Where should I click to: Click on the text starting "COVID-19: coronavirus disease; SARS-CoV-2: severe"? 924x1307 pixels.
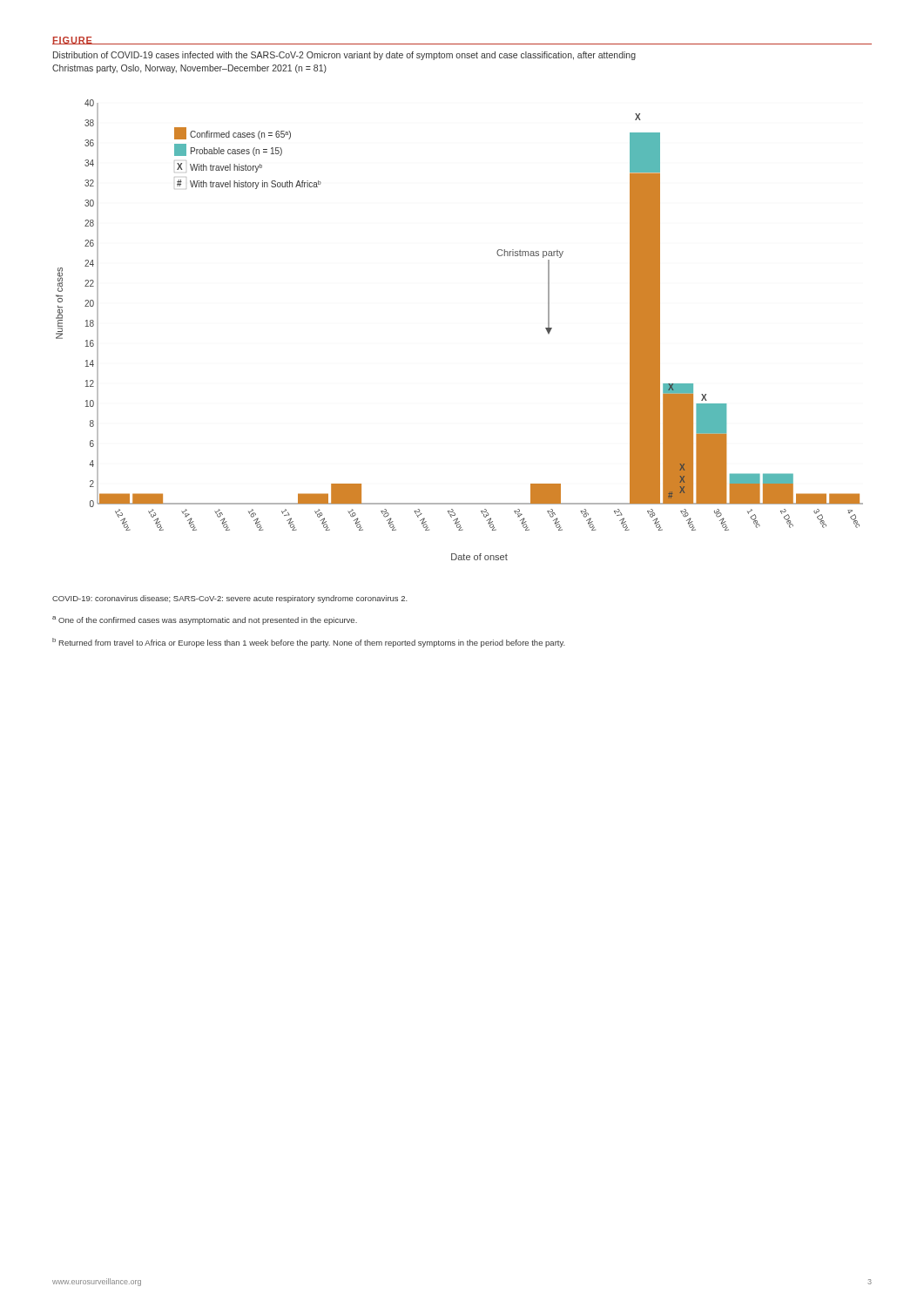(230, 599)
